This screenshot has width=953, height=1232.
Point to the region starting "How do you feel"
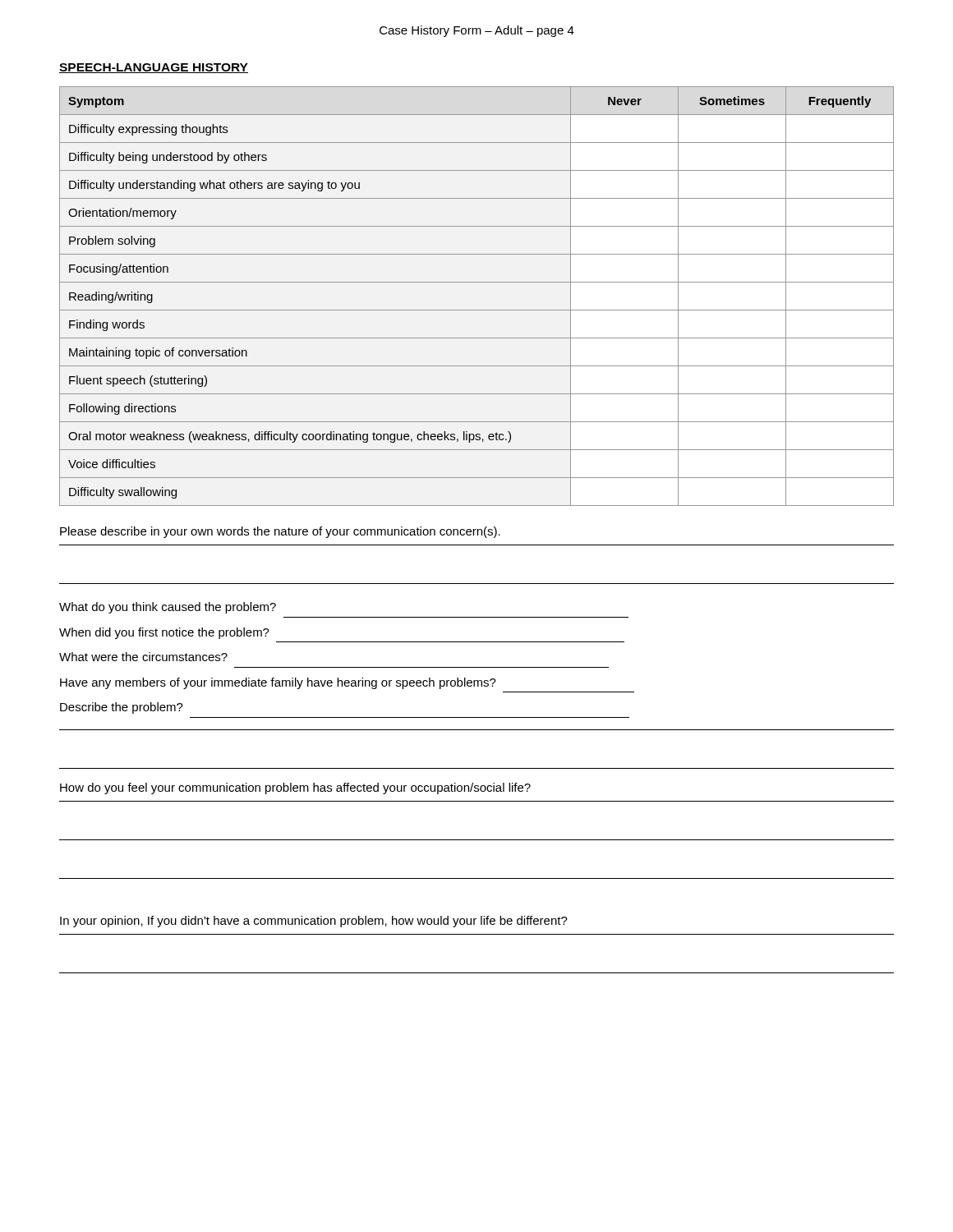click(x=295, y=787)
